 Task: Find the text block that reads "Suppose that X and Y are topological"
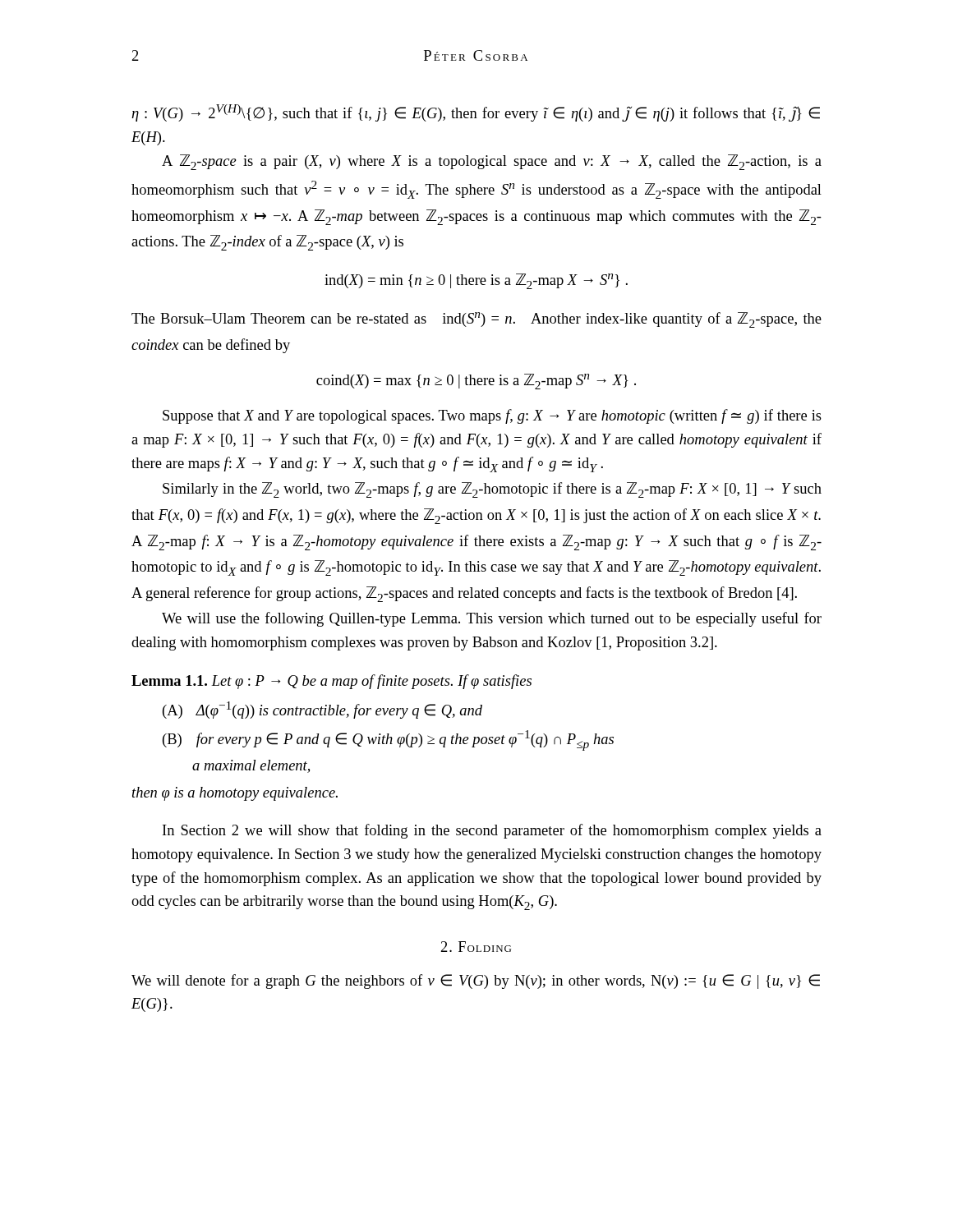476,441
